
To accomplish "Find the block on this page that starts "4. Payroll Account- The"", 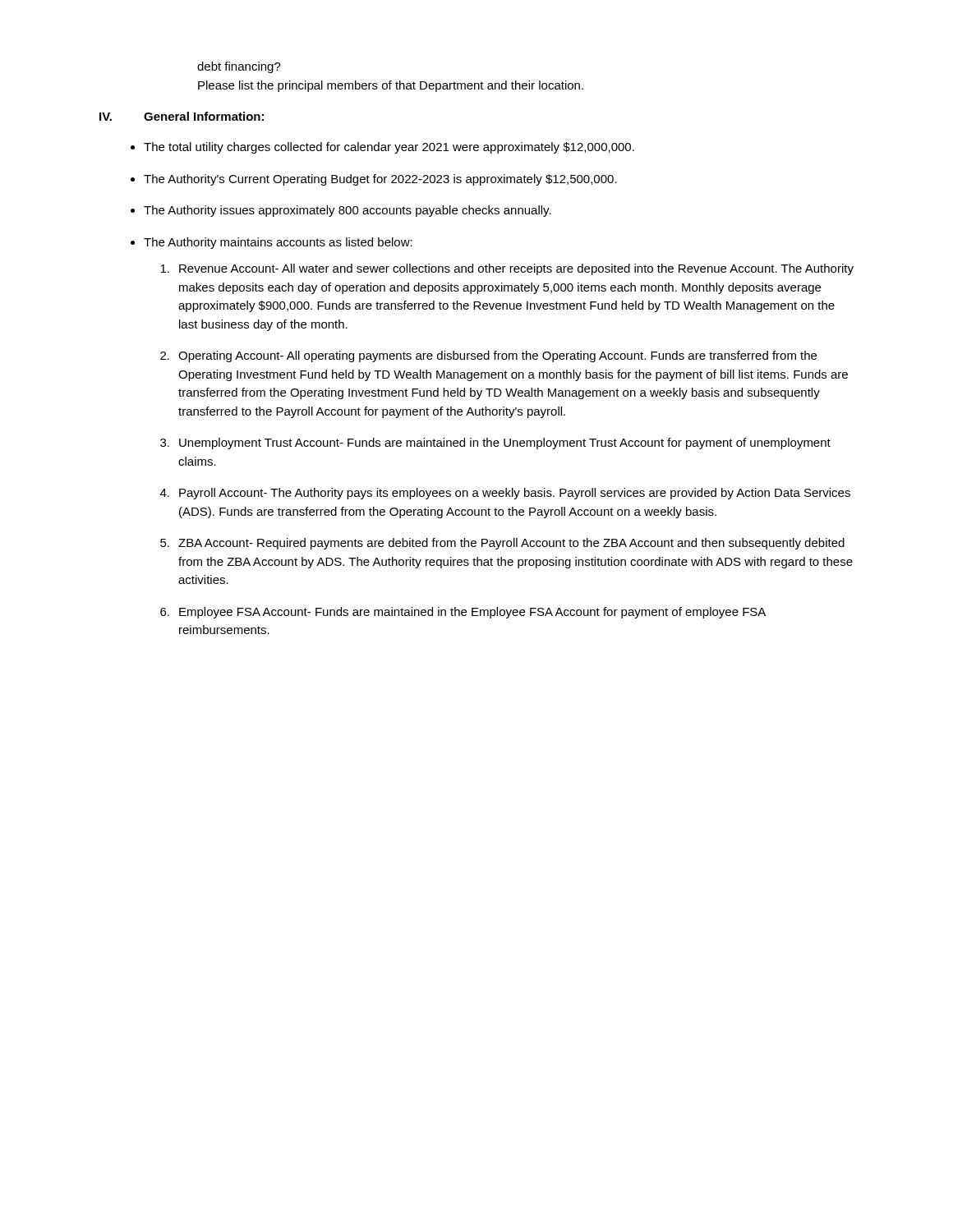I will pyautogui.click(x=499, y=502).
